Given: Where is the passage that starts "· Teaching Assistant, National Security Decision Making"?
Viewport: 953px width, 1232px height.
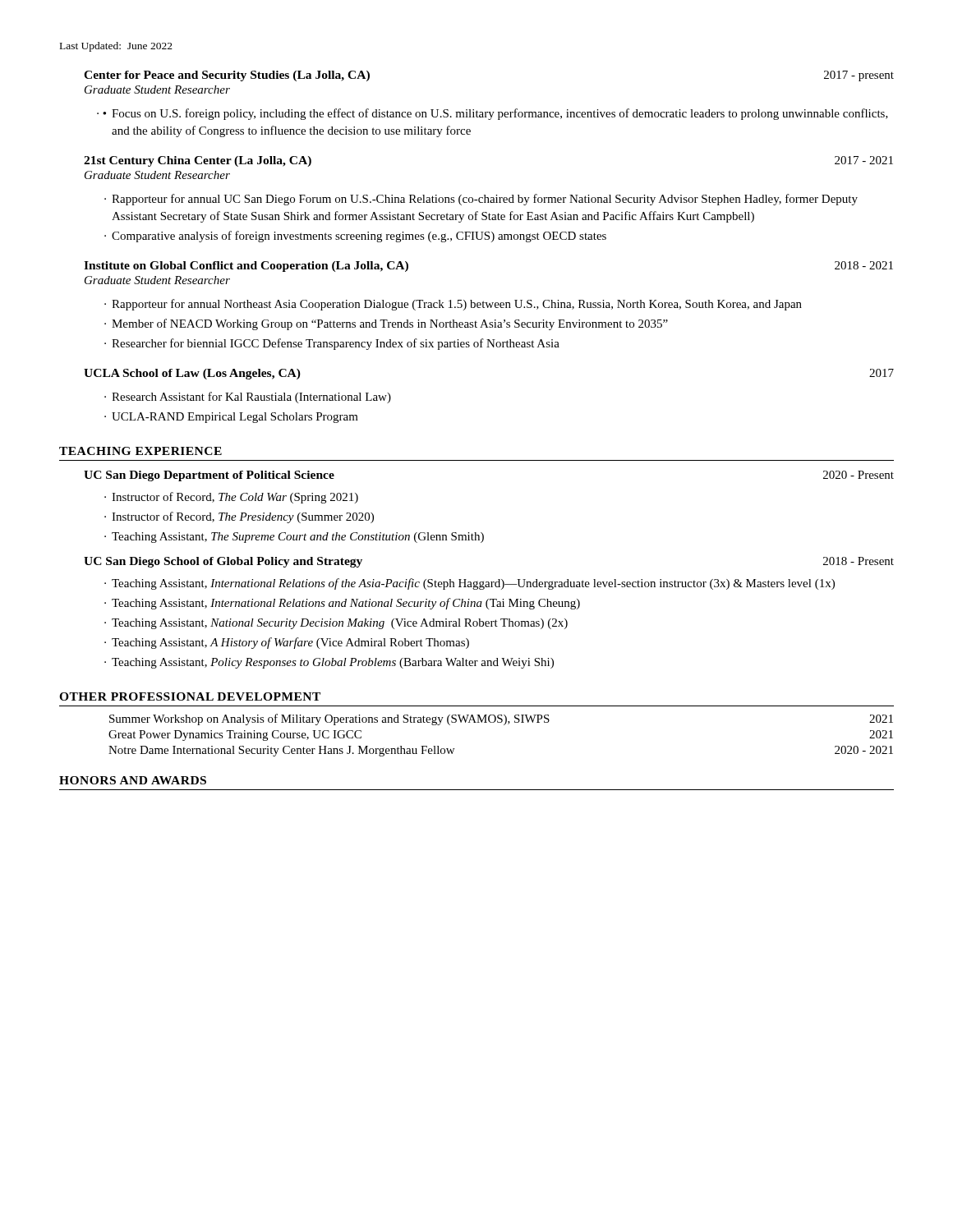Looking at the screenshot, I should click(489, 623).
